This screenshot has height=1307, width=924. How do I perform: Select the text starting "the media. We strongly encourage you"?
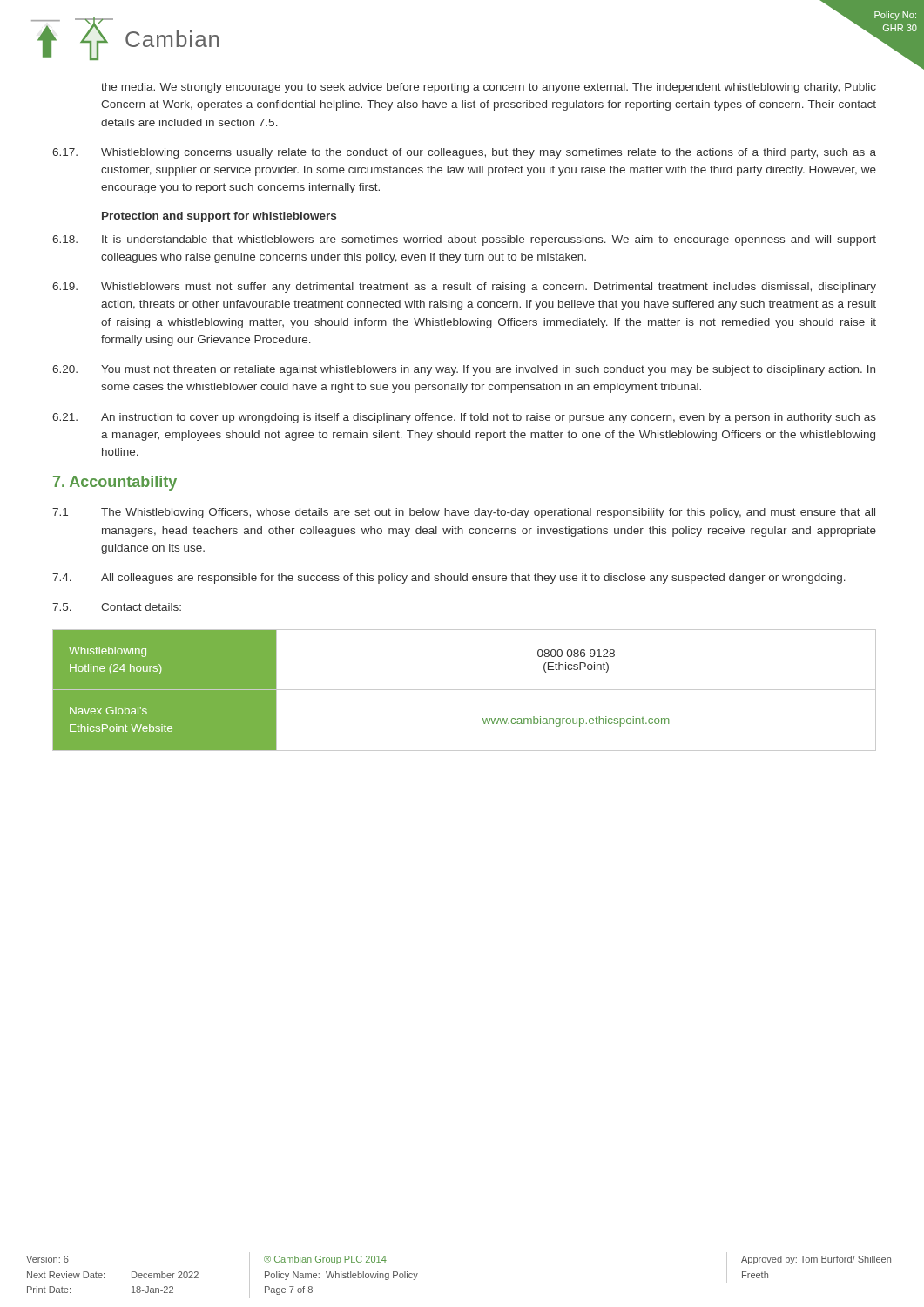(x=489, y=104)
